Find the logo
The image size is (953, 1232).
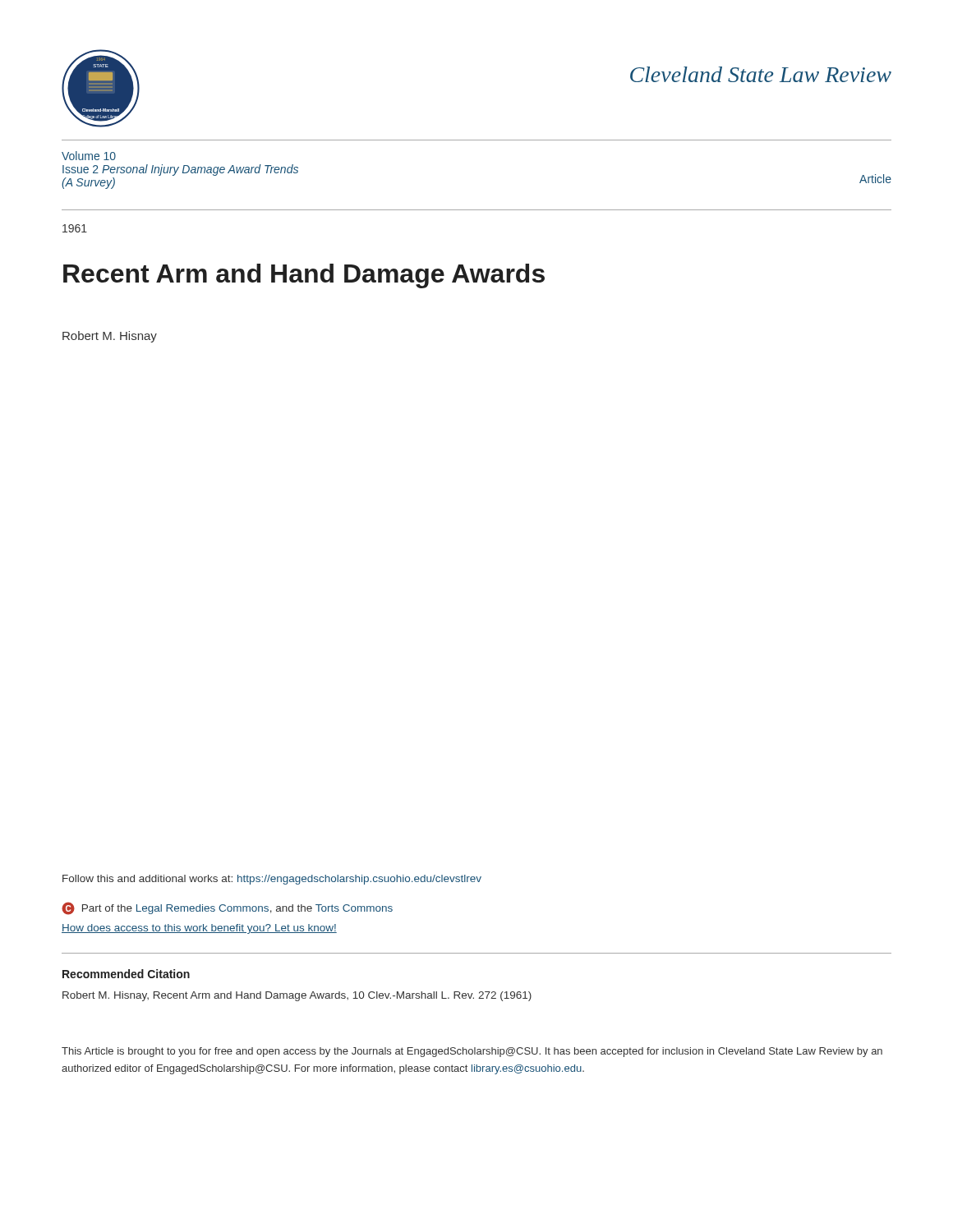click(x=101, y=90)
